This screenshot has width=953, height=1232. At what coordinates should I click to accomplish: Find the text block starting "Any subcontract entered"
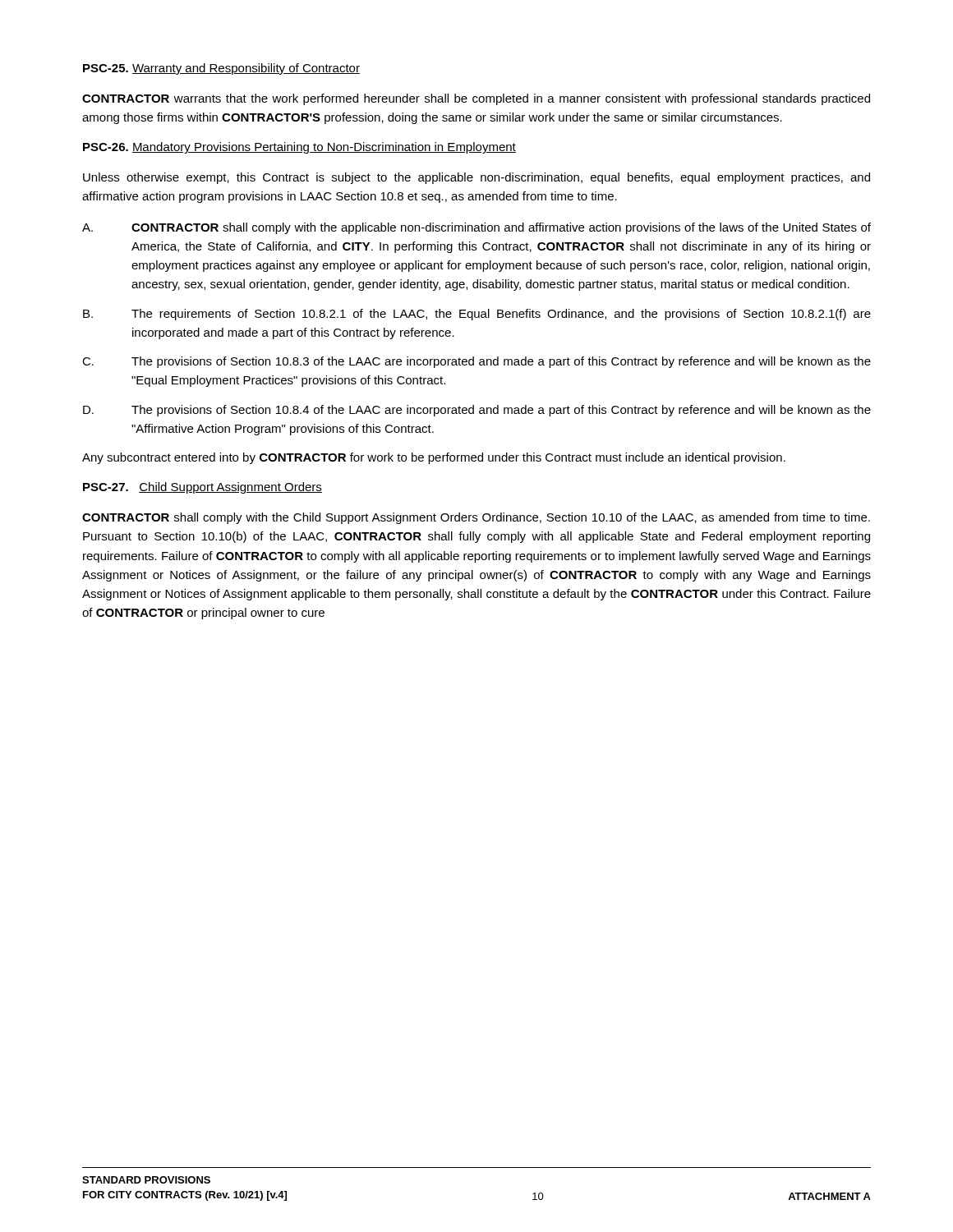[434, 457]
